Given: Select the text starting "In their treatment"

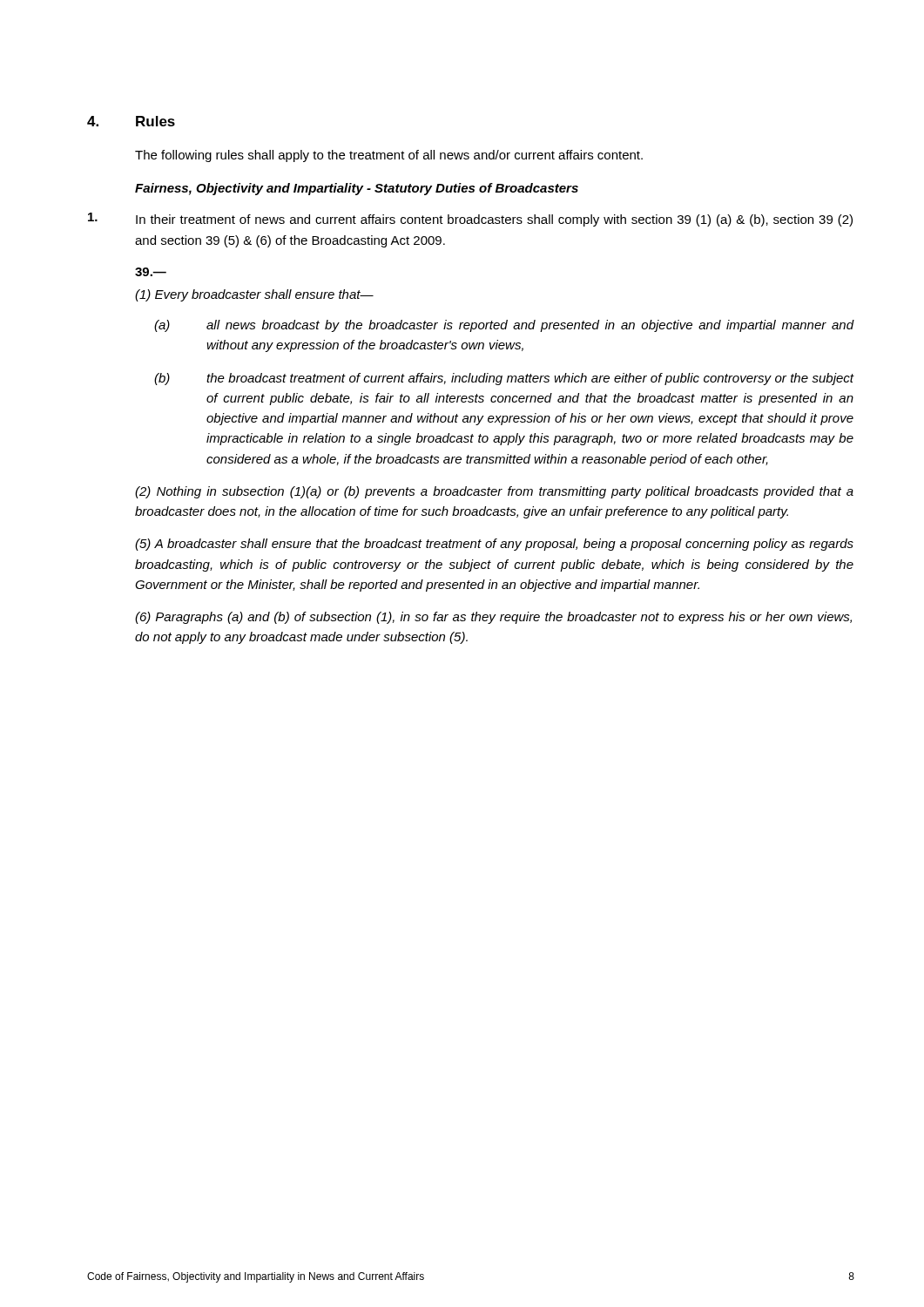Looking at the screenshot, I should point(470,230).
